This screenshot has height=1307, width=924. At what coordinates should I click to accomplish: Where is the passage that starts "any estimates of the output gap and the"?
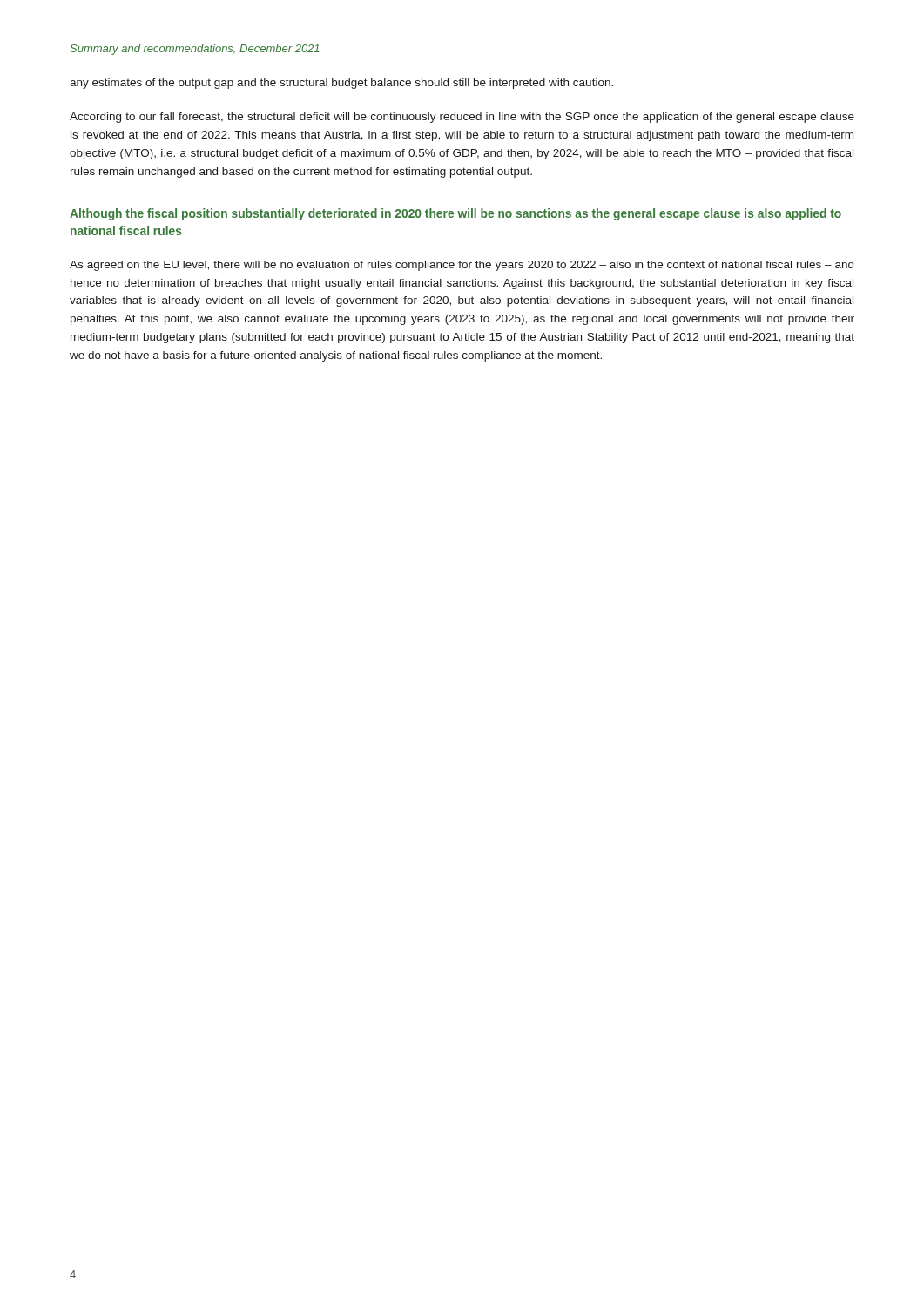point(342,82)
